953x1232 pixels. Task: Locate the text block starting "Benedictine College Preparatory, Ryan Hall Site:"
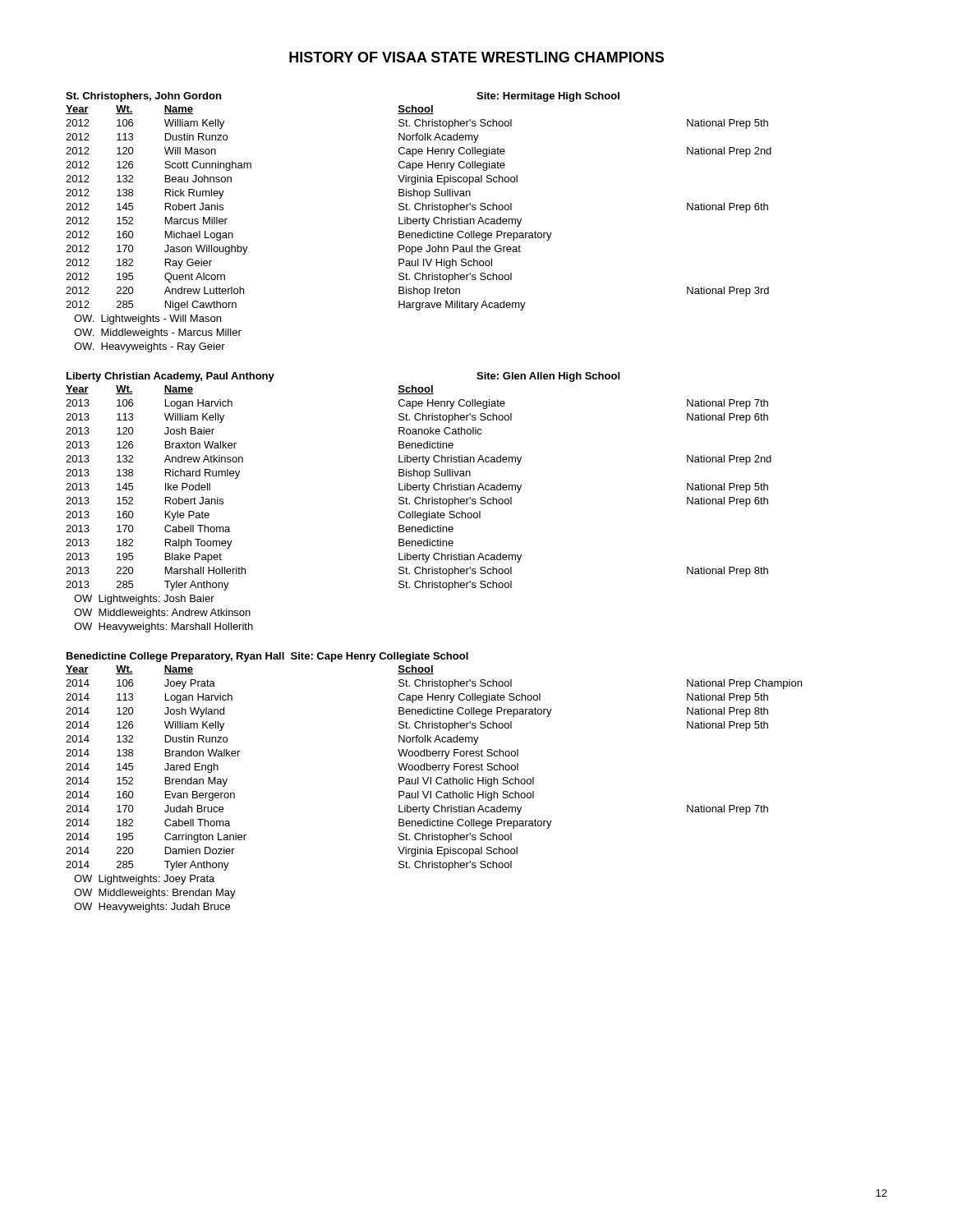267,656
